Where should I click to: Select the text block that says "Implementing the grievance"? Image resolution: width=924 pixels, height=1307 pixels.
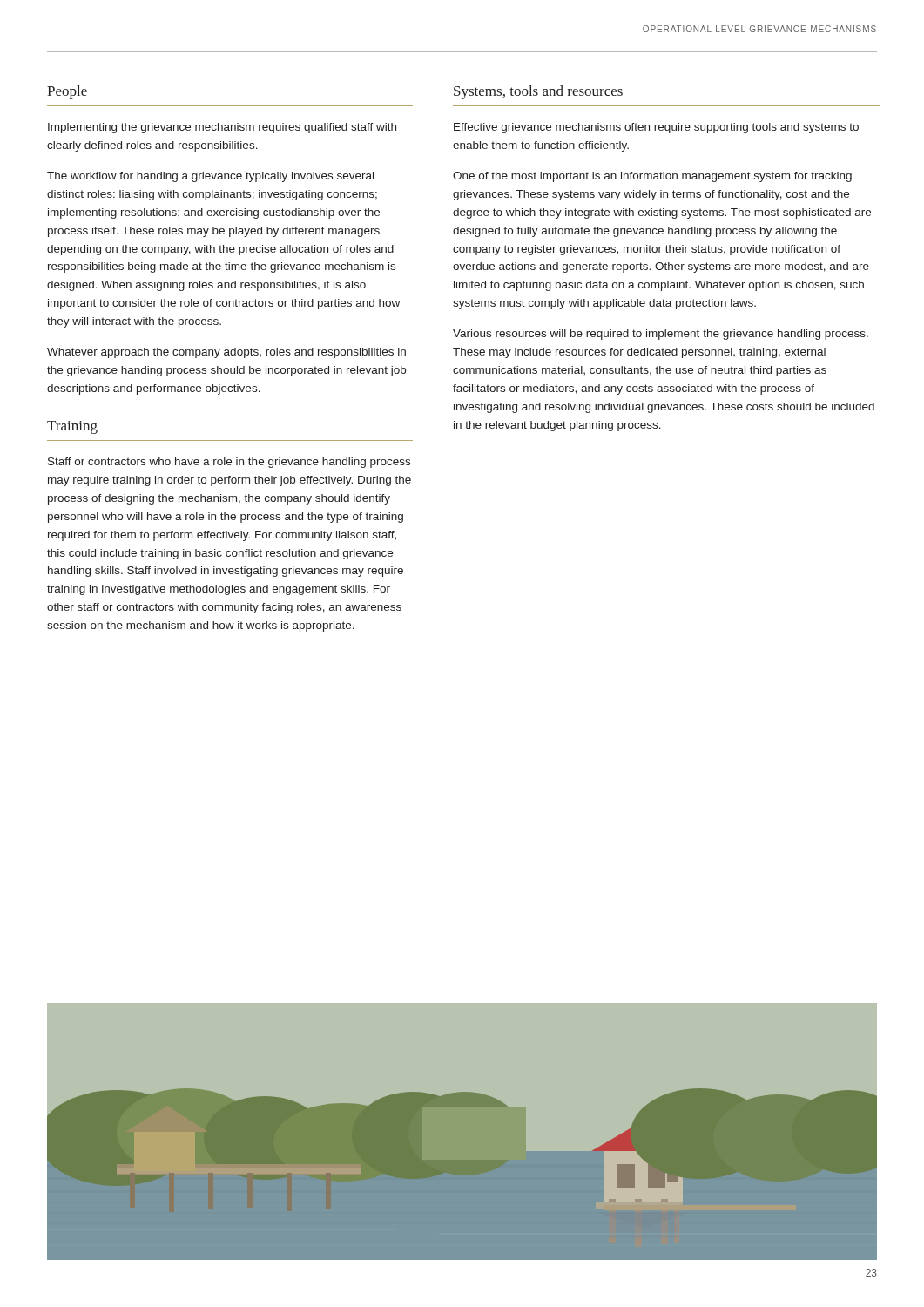(x=222, y=136)
